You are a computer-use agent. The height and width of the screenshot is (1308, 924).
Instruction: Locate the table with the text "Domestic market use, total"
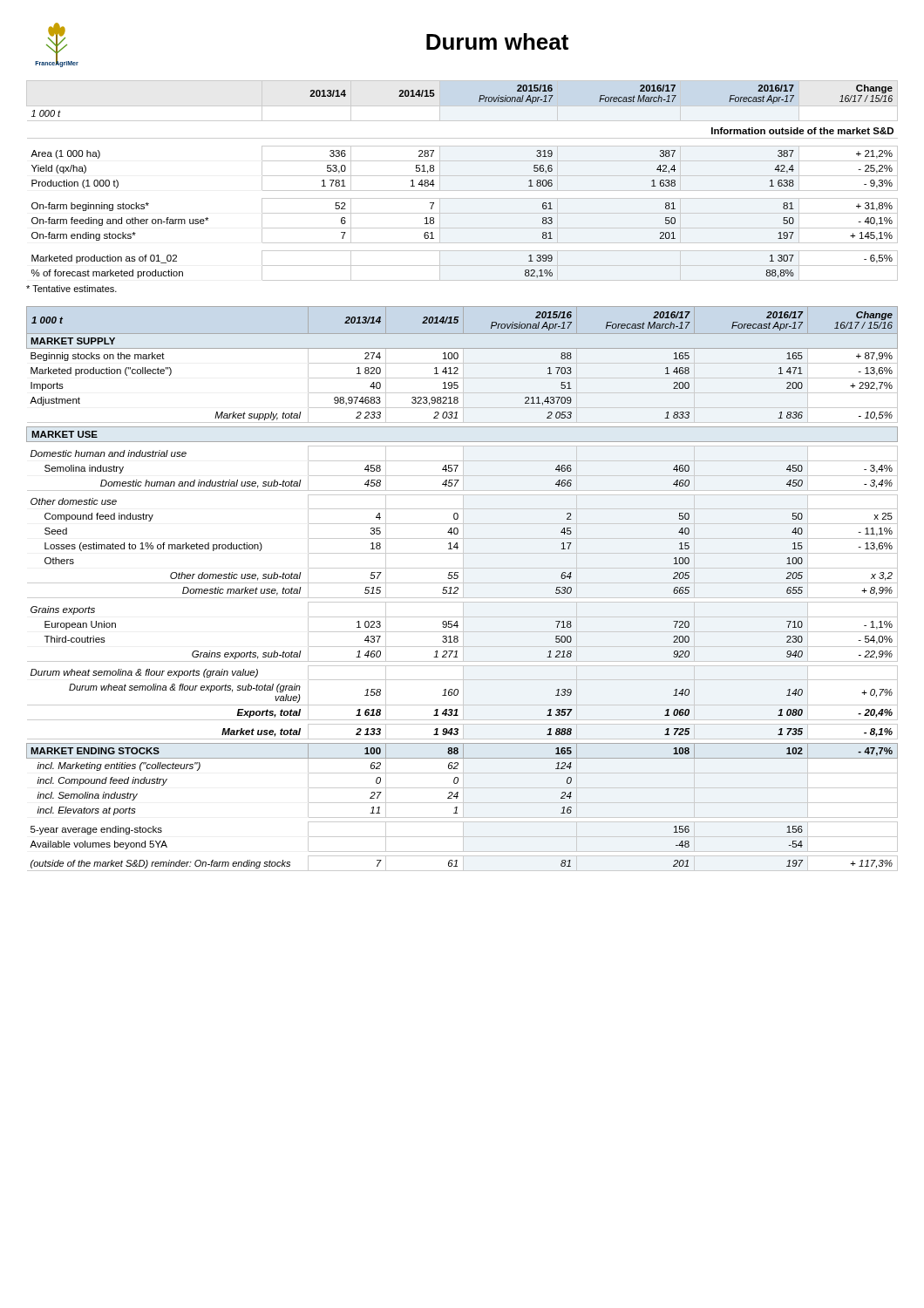(462, 589)
